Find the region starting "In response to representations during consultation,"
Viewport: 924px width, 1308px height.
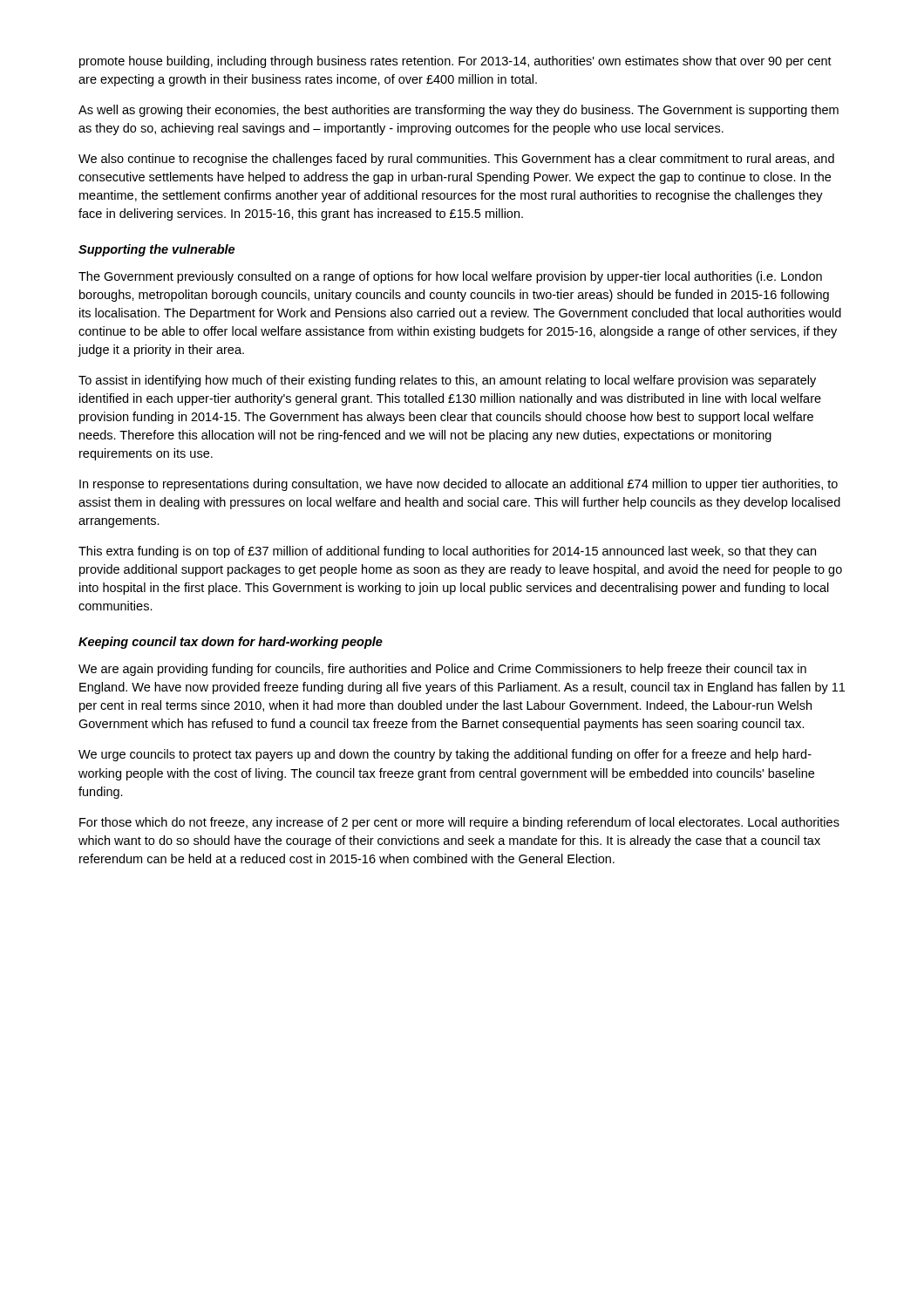coord(460,503)
